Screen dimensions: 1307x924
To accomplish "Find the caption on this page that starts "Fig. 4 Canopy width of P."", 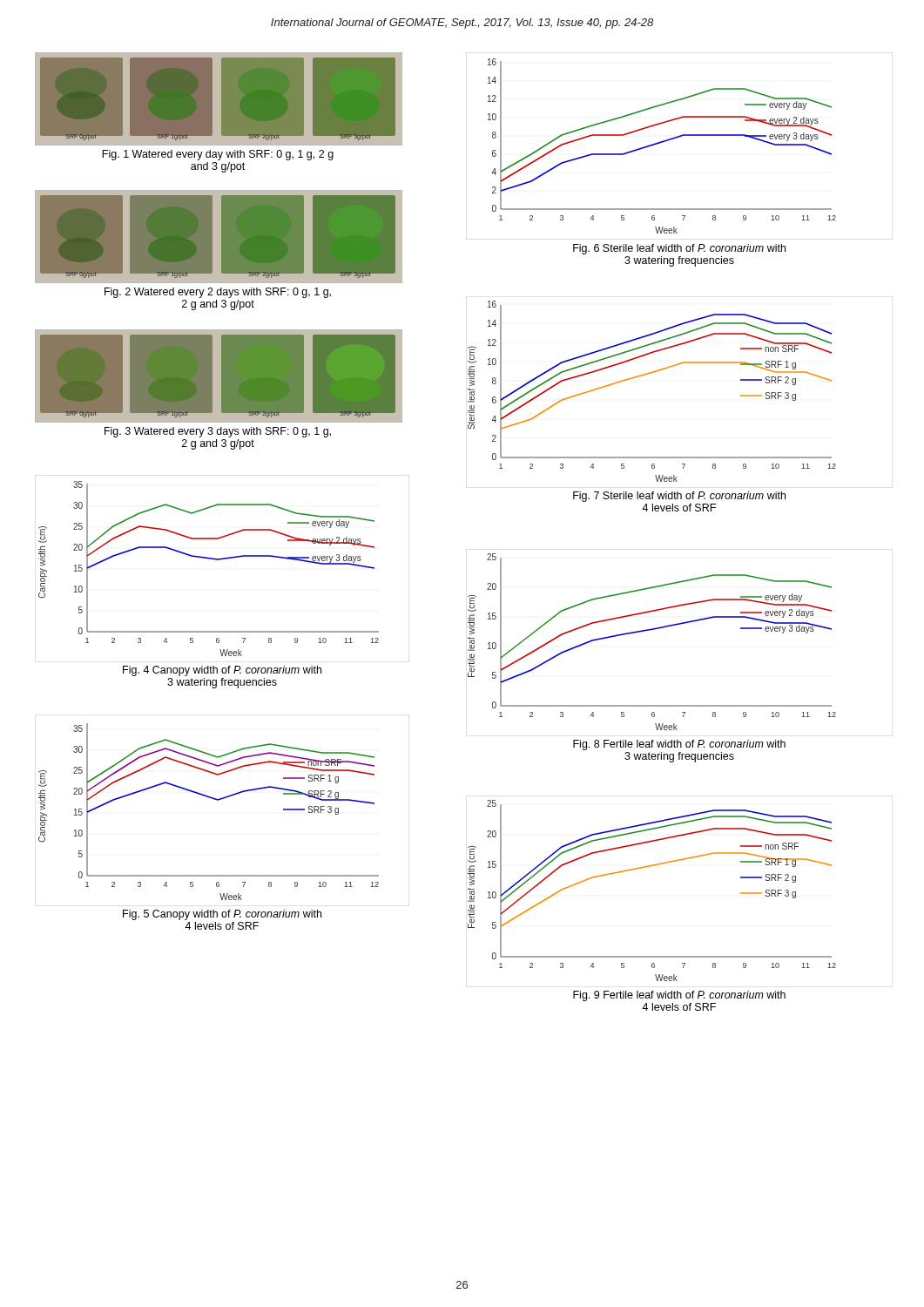I will [x=222, y=676].
